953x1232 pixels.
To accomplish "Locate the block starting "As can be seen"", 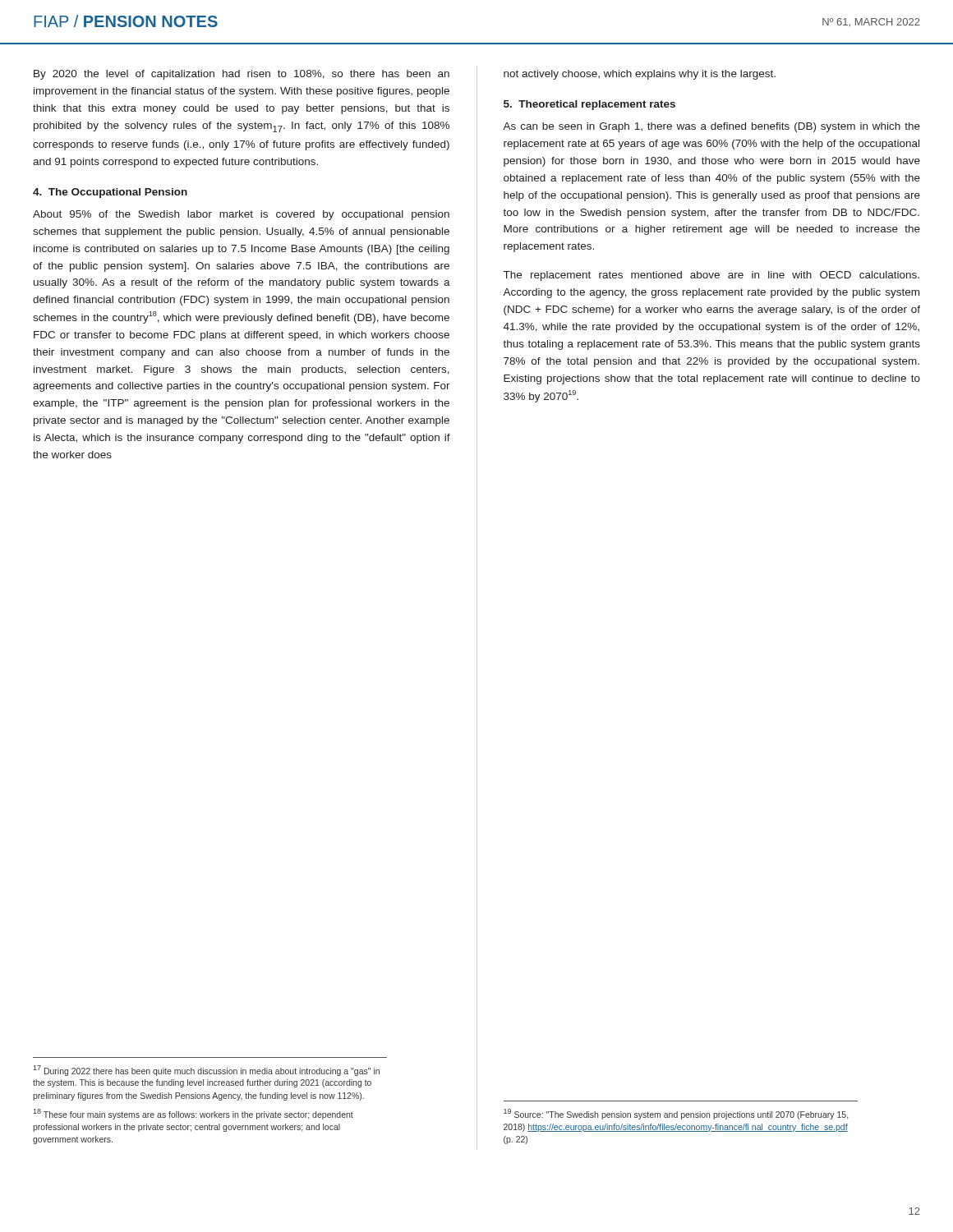I will point(712,186).
